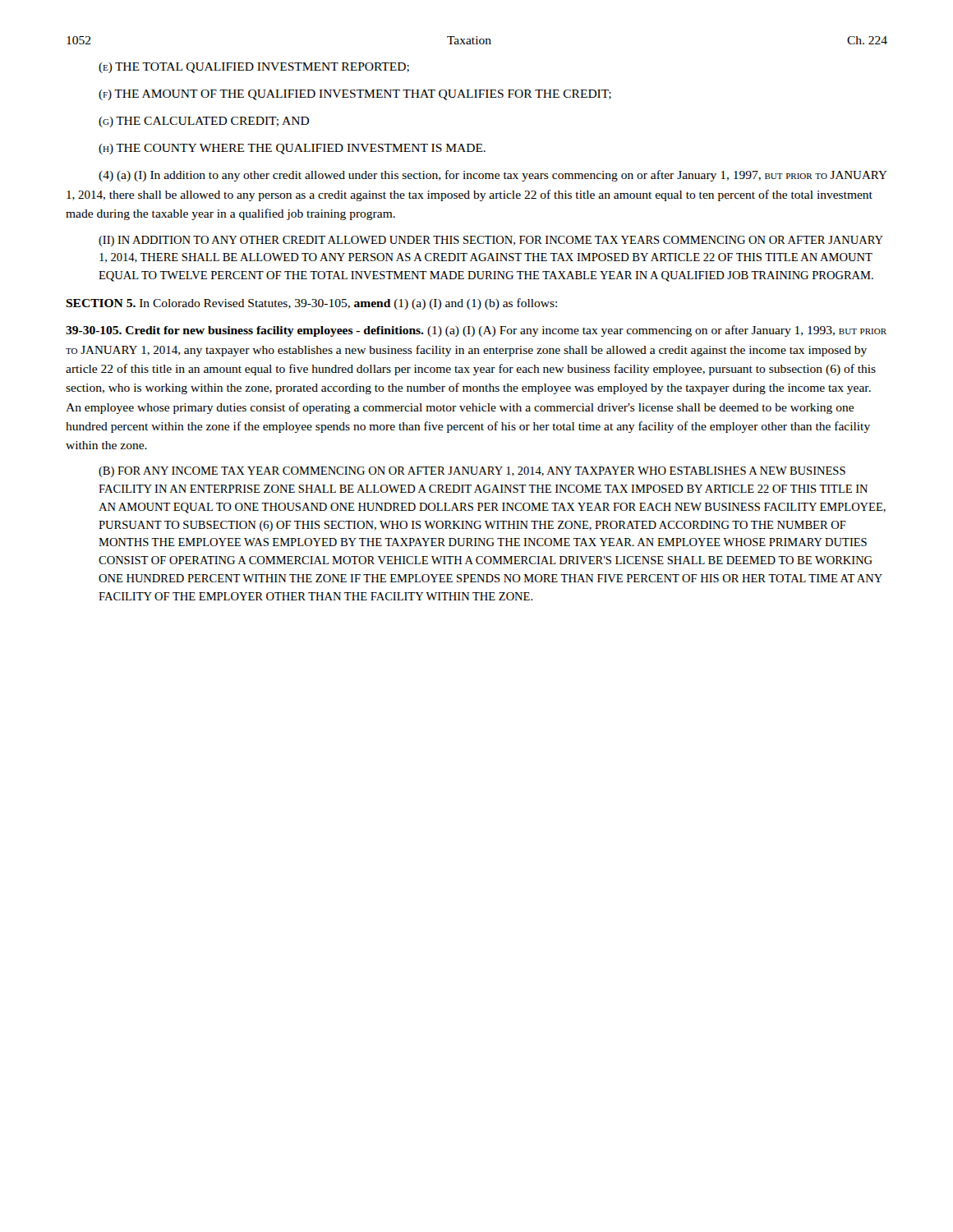Click on the text block that says "39-30-105. Credit for new business facility employees -"
This screenshot has height=1232, width=953.
point(476,387)
